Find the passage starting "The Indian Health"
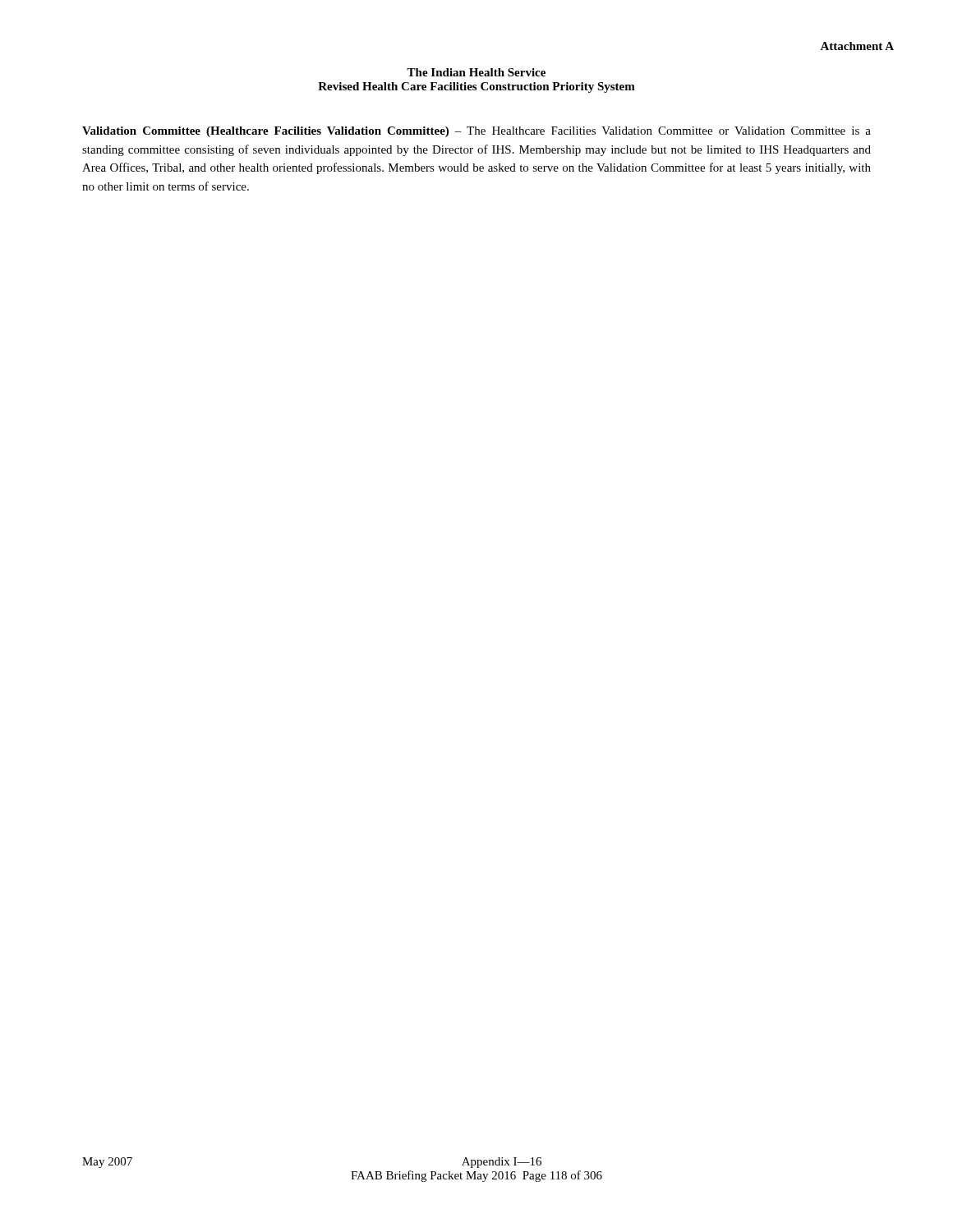The image size is (953, 1232). [x=476, y=80]
